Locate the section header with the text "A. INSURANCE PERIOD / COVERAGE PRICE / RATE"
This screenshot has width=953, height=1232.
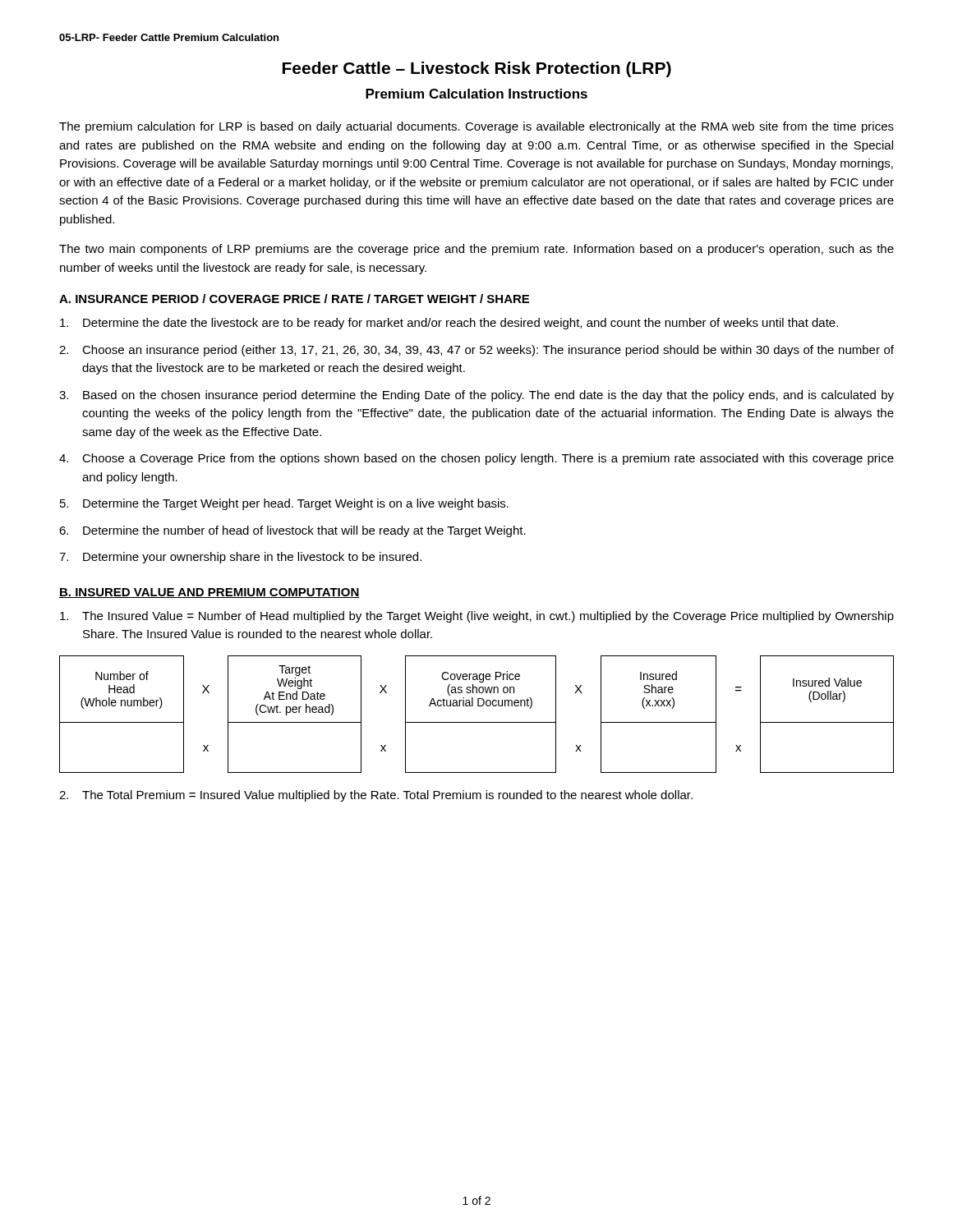pyautogui.click(x=294, y=299)
